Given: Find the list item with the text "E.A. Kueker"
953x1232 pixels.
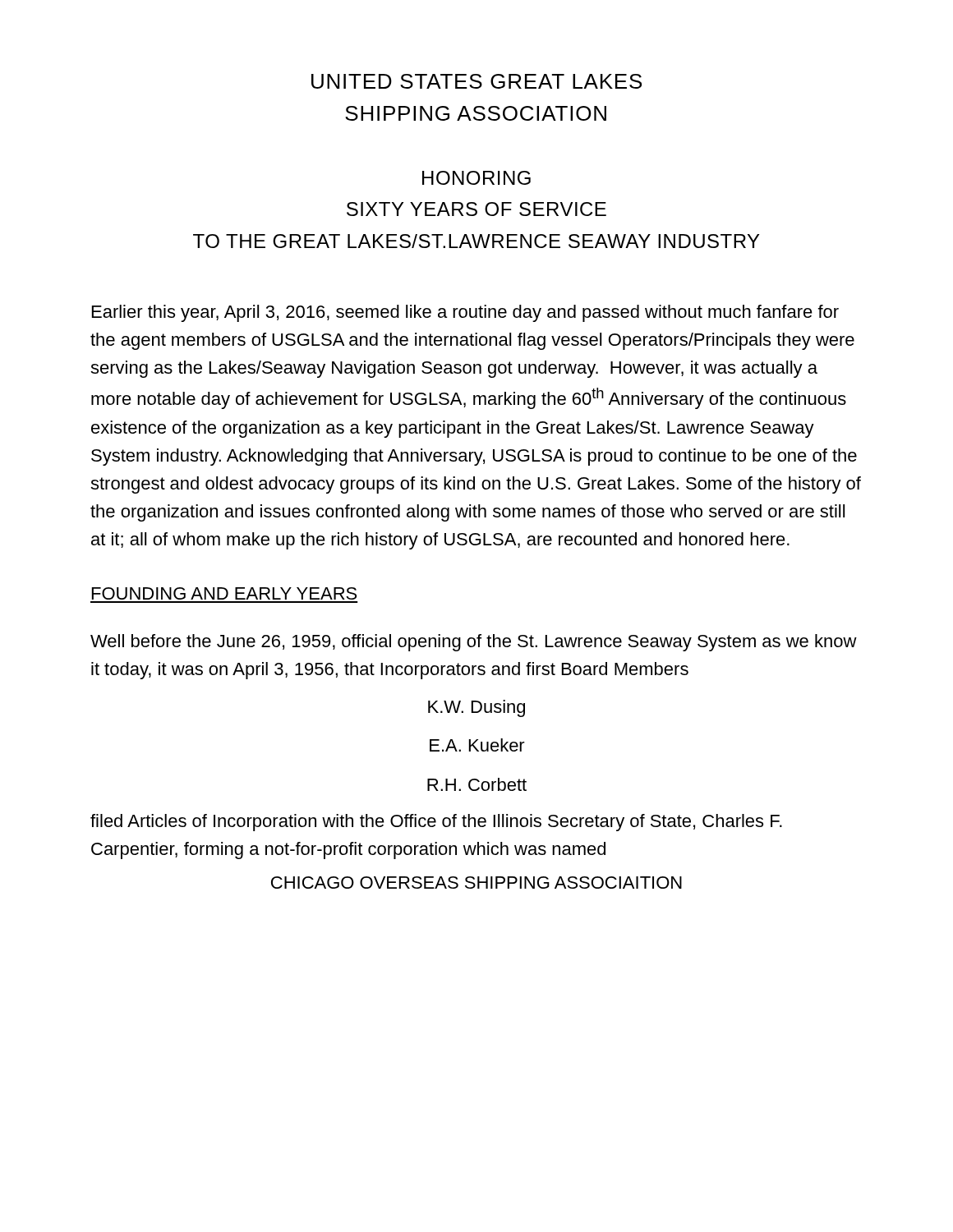Looking at the screenshot, I should click(476, 745).
